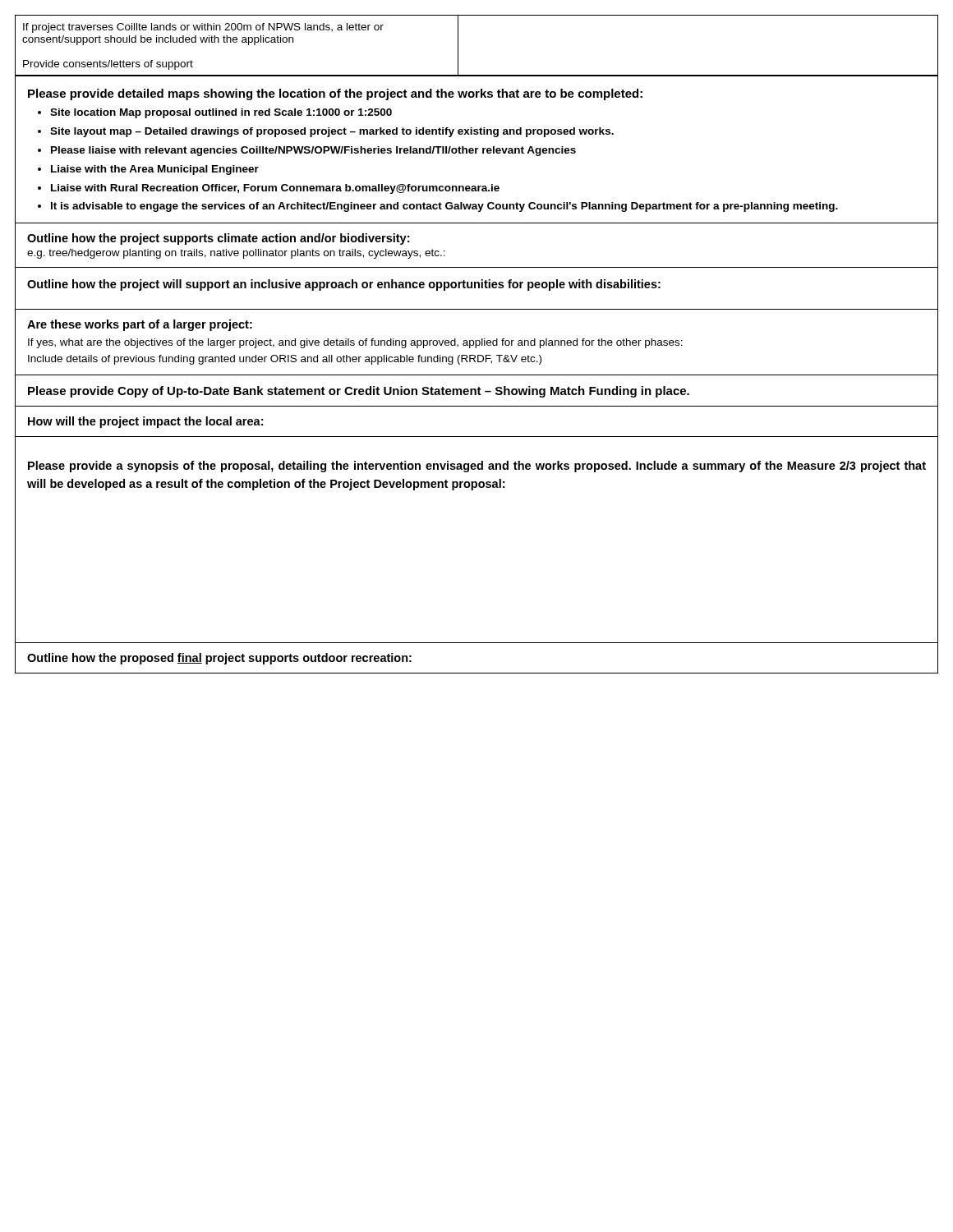
Task: Click on the block starting "Please liaise with relevant agencies Coillte/NPWS/OPW/Fisheries Ireland/TII/other"
Action: (x=313, y=150)
